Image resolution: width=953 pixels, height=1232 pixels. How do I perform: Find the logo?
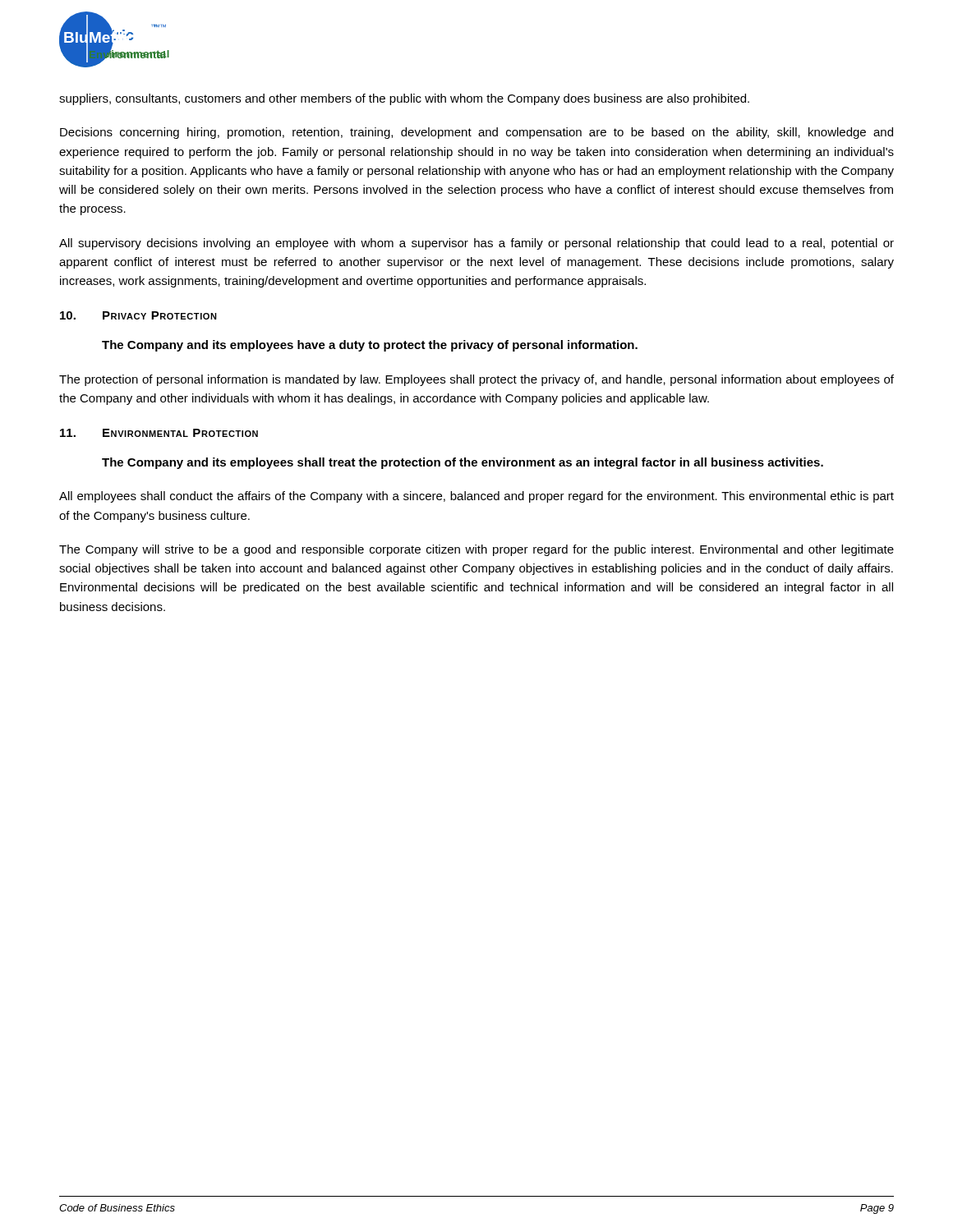click(123, 44)
